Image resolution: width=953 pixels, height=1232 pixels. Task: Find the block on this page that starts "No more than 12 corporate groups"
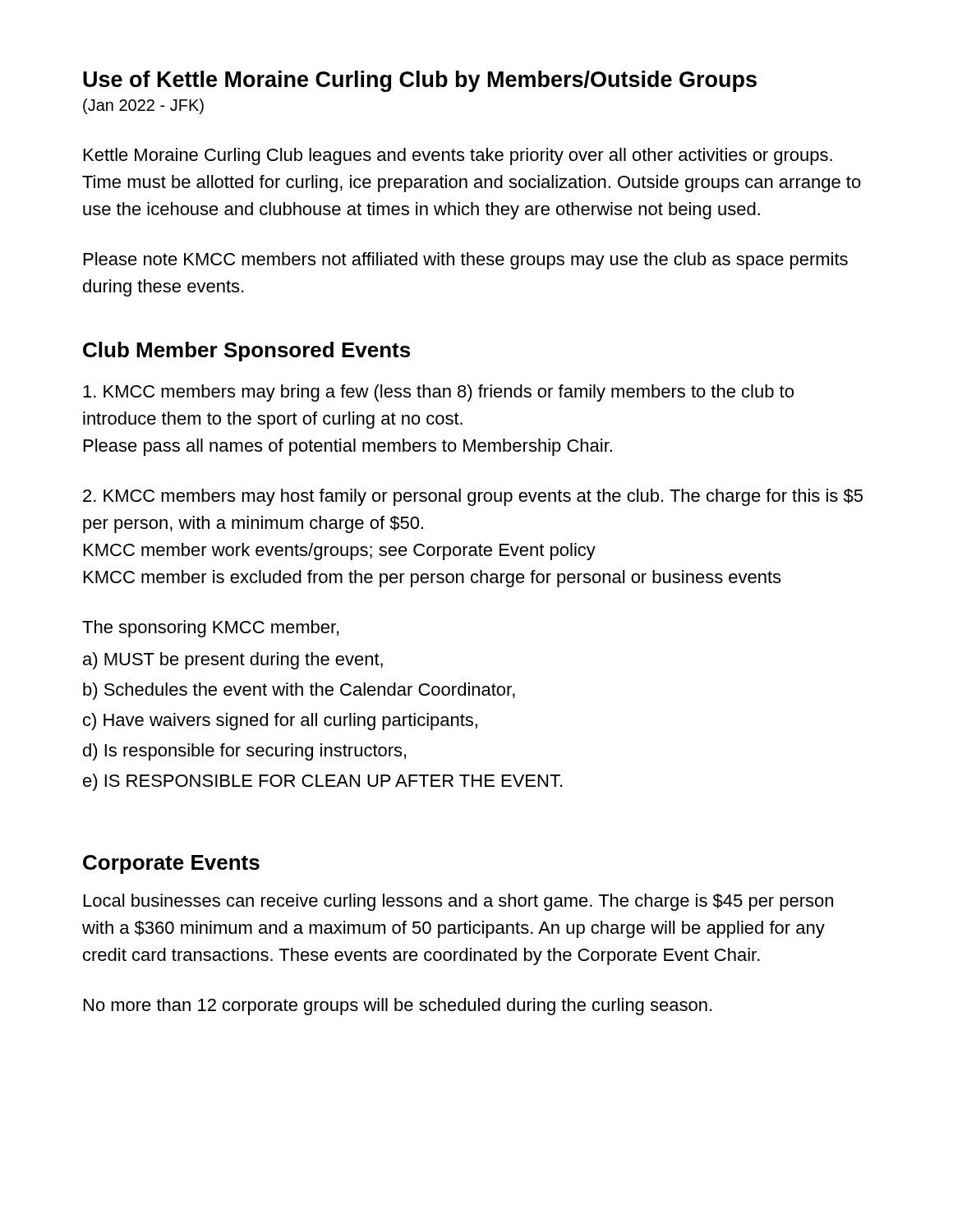(398, 1005)
